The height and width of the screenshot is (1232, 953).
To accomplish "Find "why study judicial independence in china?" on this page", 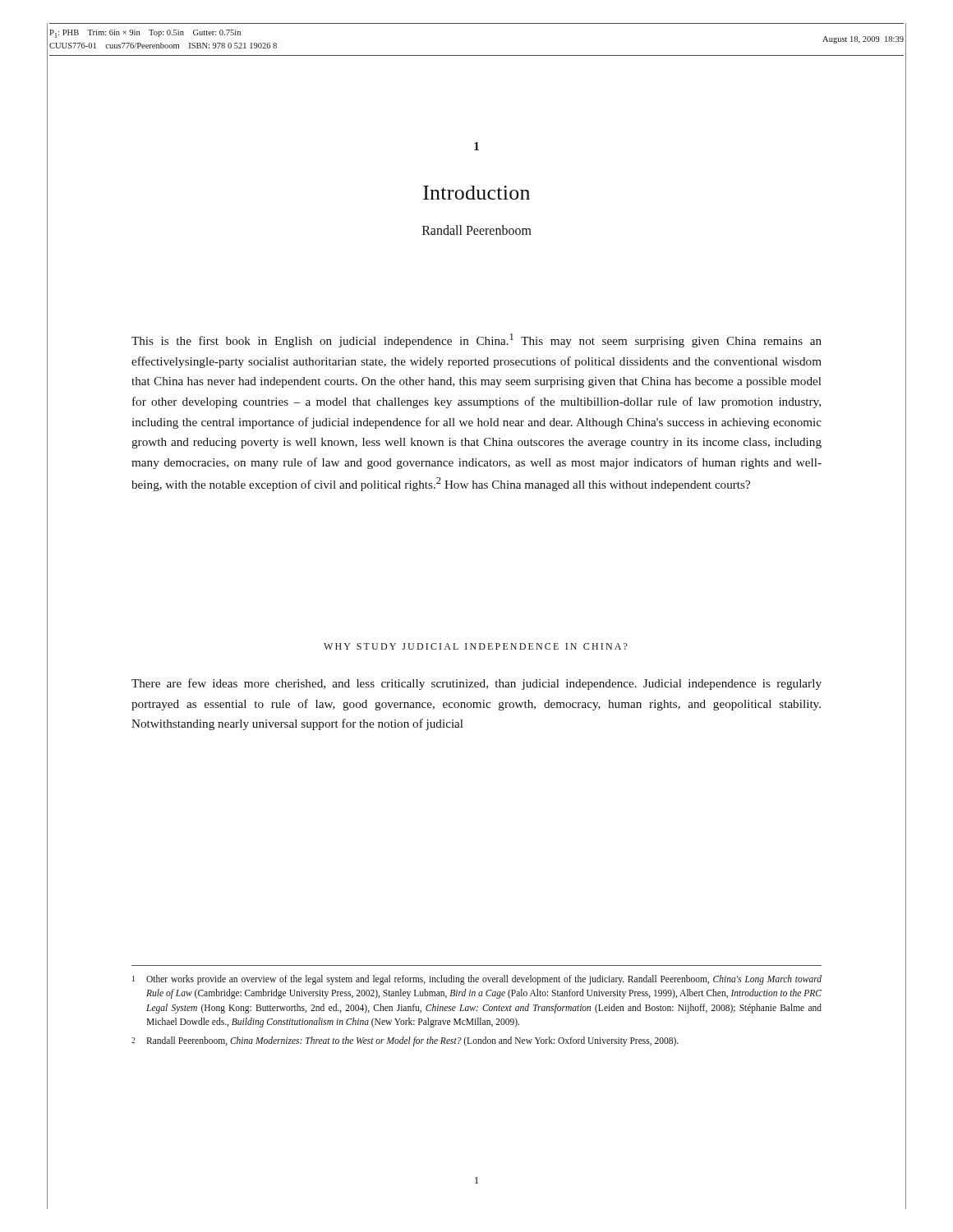I will pos(476,646).
